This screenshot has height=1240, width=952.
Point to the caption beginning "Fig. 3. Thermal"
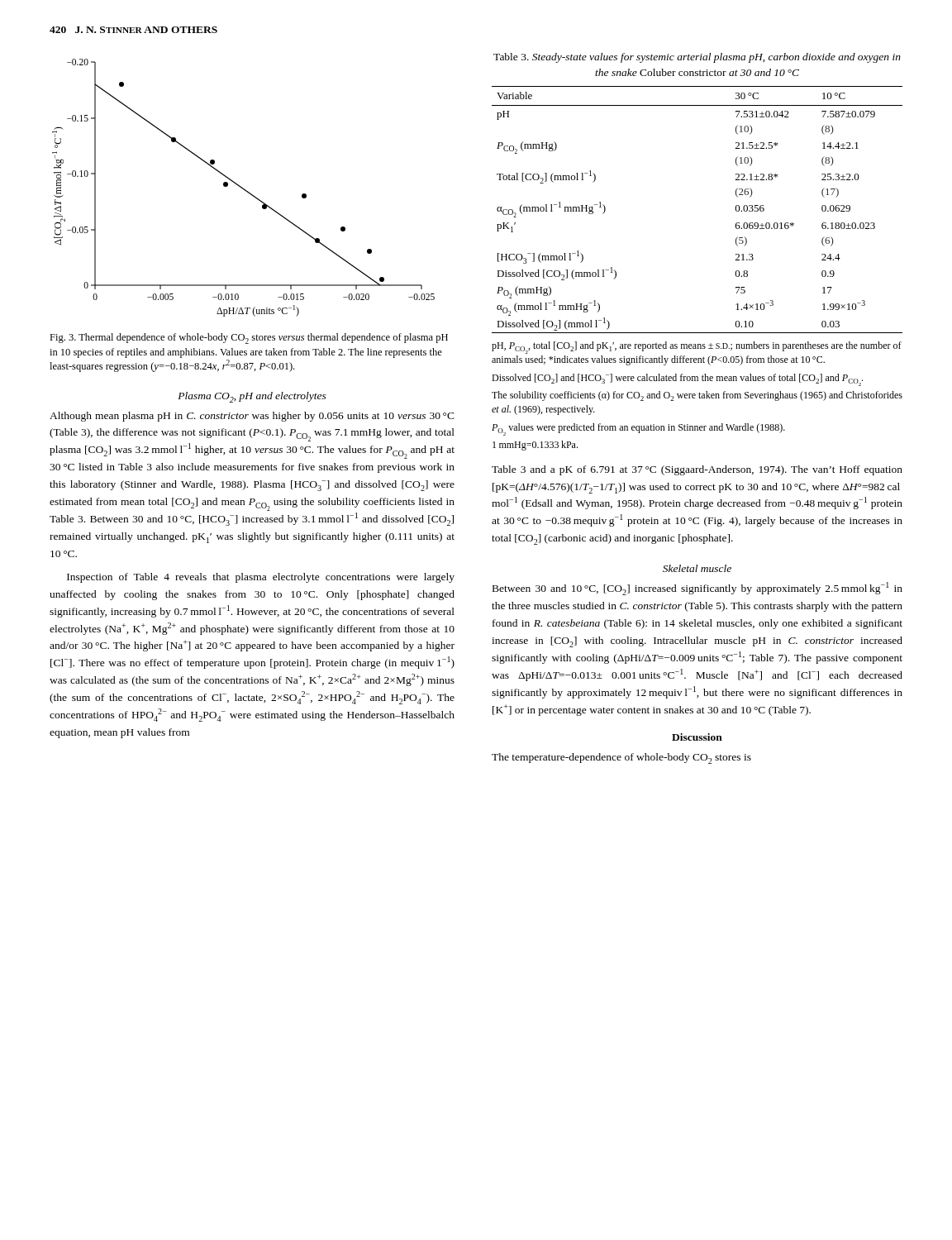249,352
